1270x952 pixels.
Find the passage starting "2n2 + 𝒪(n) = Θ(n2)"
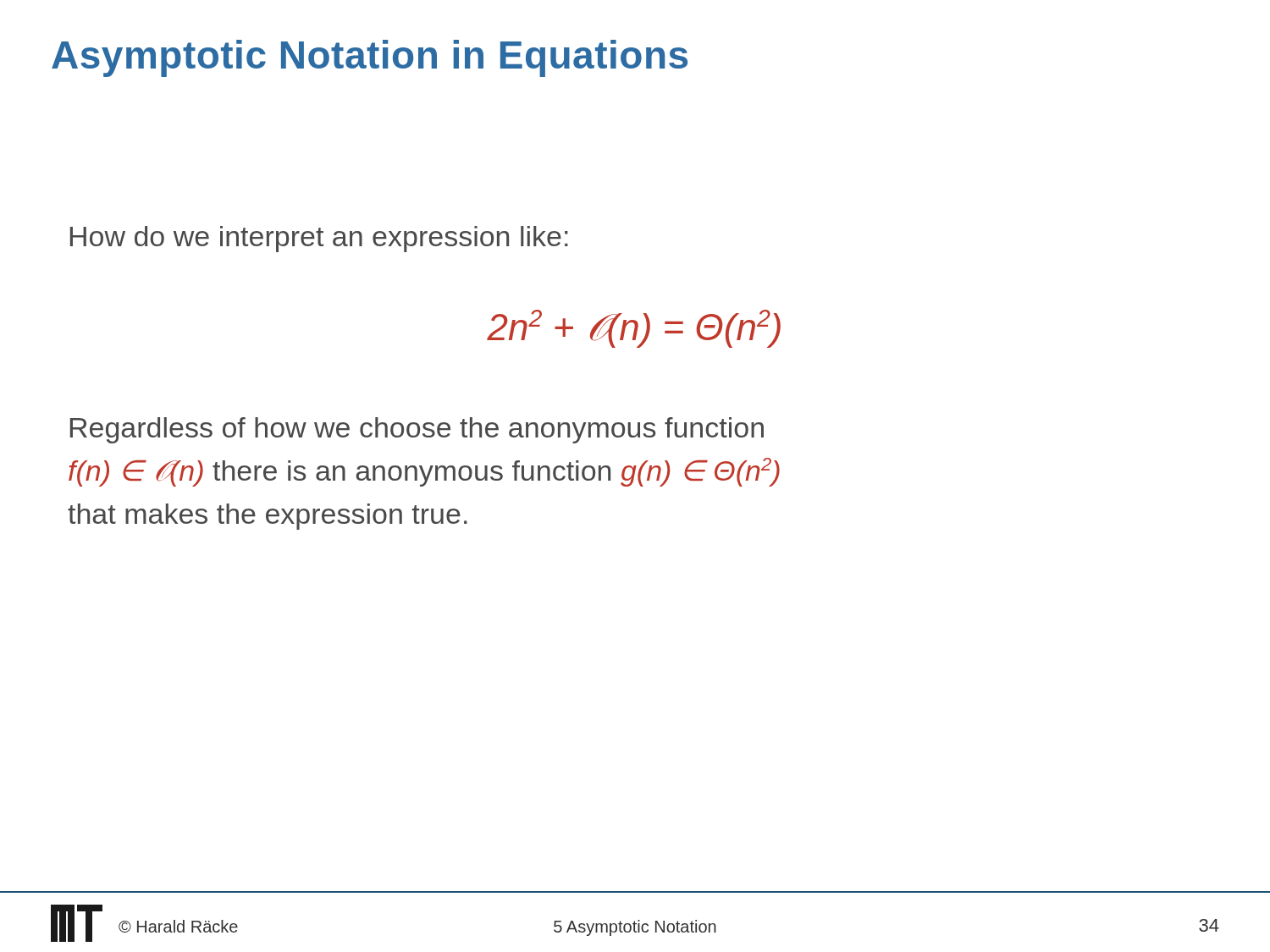(635, 326)
